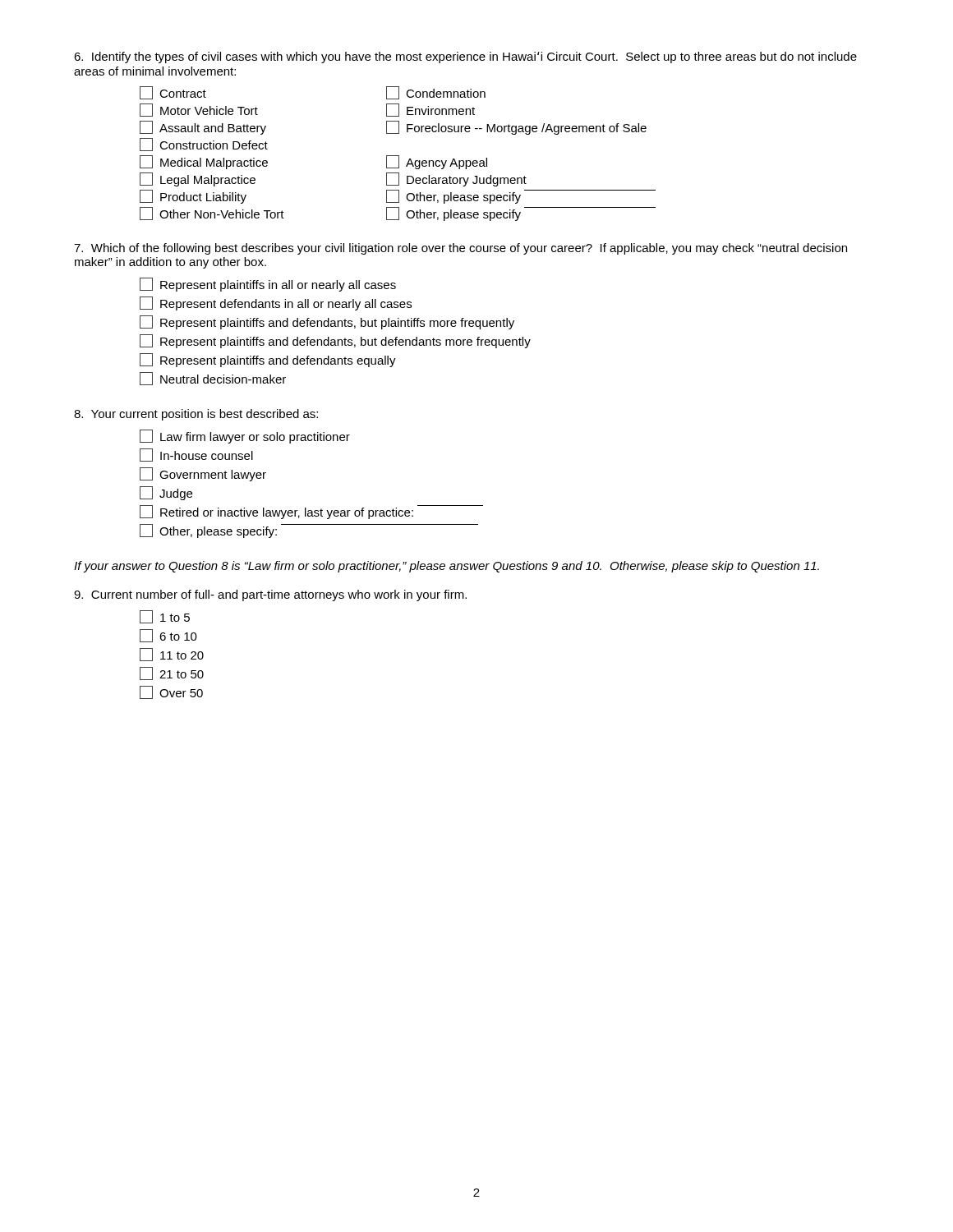
Task: Find "Other, please specify:" on this page
Action: point(309,531)
